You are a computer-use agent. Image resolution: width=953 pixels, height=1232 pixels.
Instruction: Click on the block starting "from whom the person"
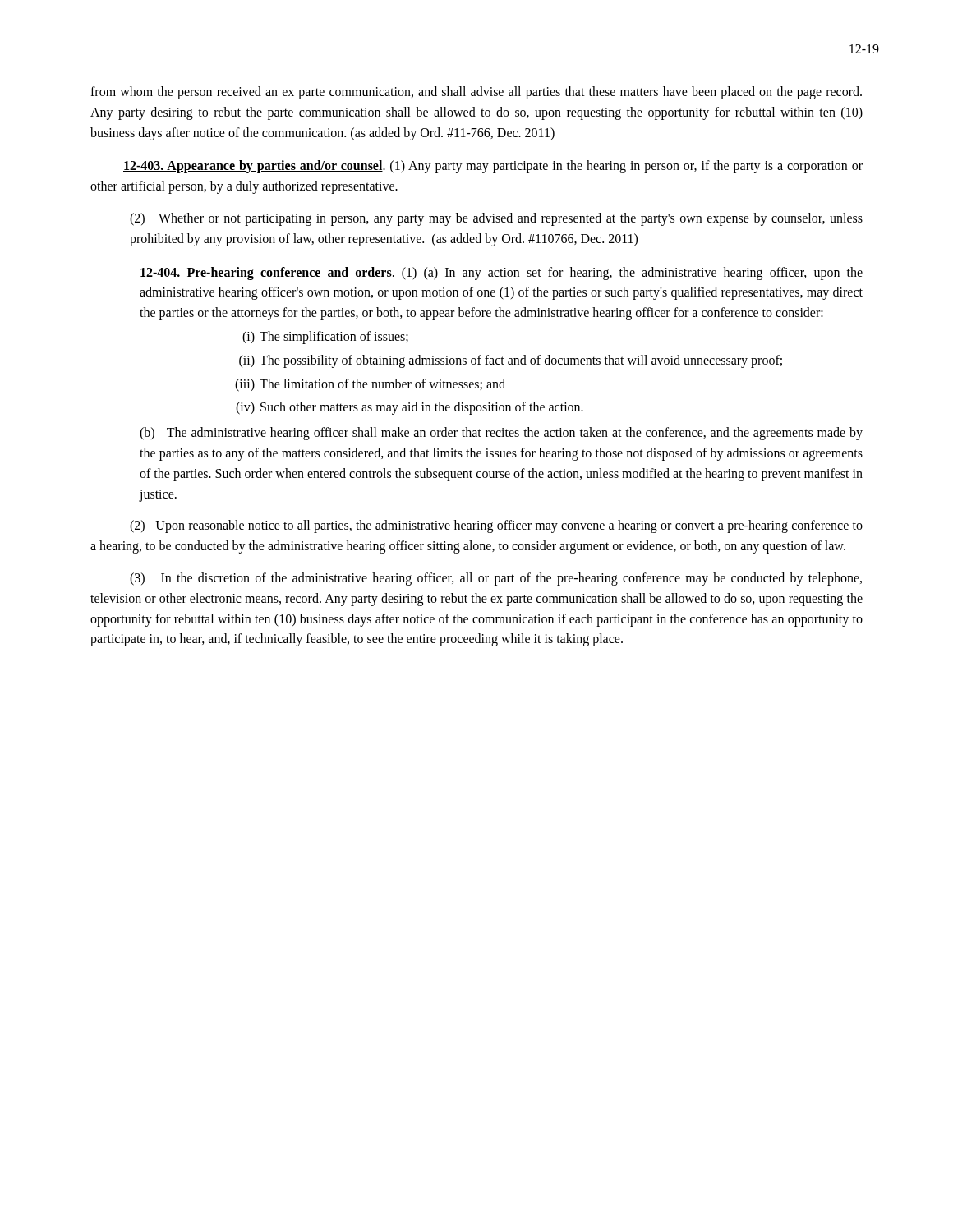pyautogui.click(x=476, y=112)
